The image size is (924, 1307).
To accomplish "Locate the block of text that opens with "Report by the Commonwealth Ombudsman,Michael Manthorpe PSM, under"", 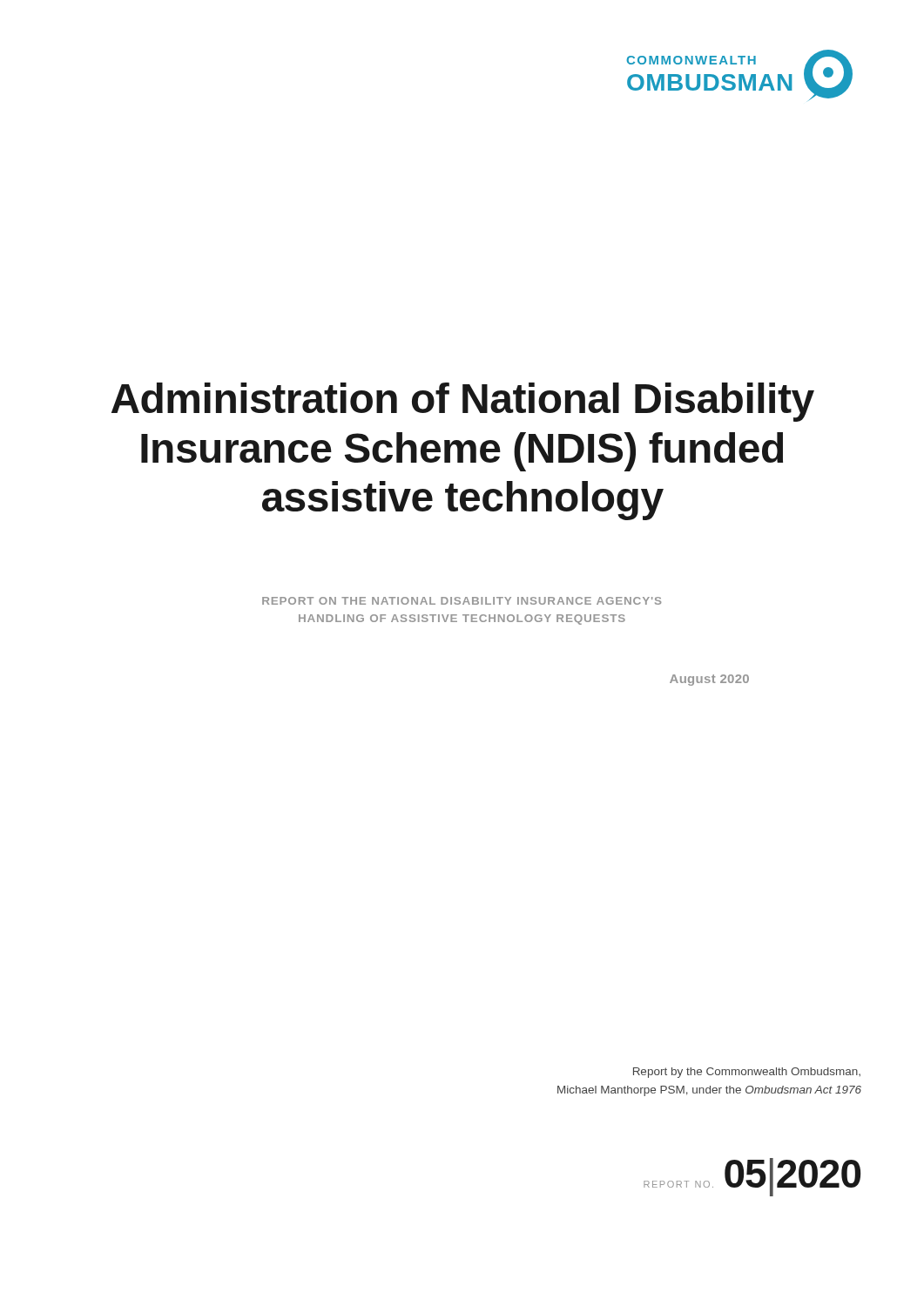I will click(x=747, y=1073).
